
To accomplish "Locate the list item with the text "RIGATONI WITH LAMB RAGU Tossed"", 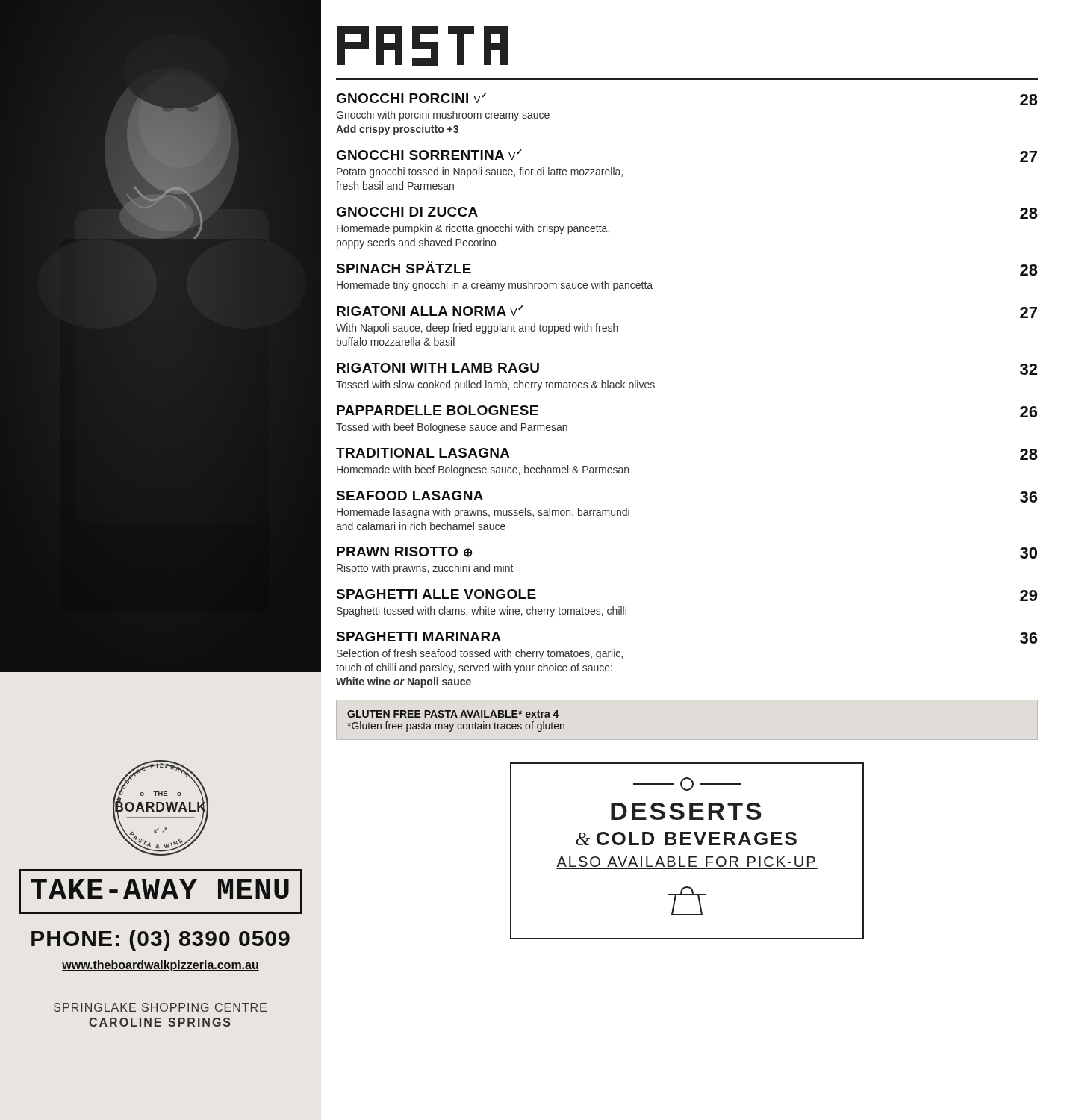I will (x=442, y=368).
